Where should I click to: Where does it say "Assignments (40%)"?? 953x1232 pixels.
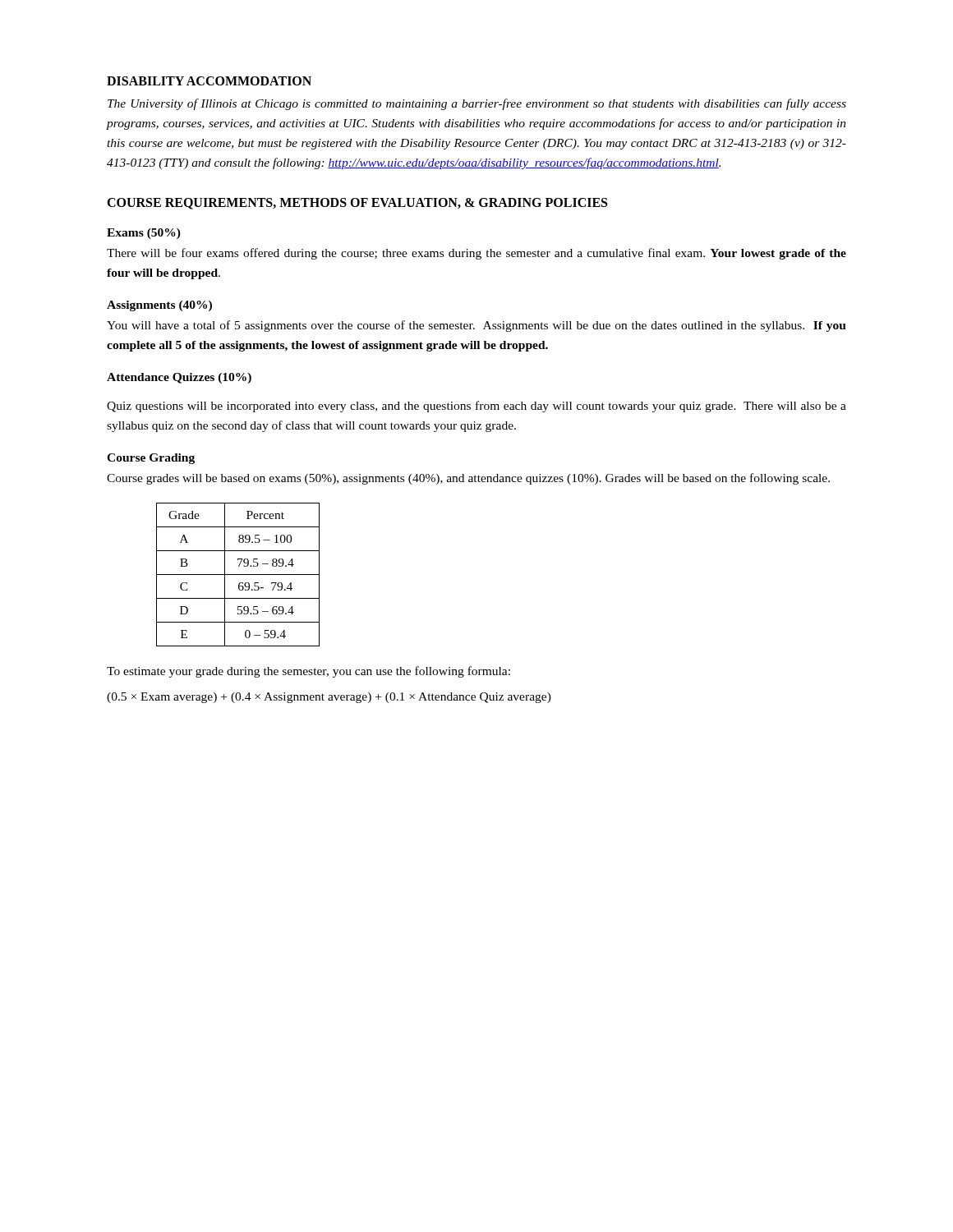click(160, 304)
